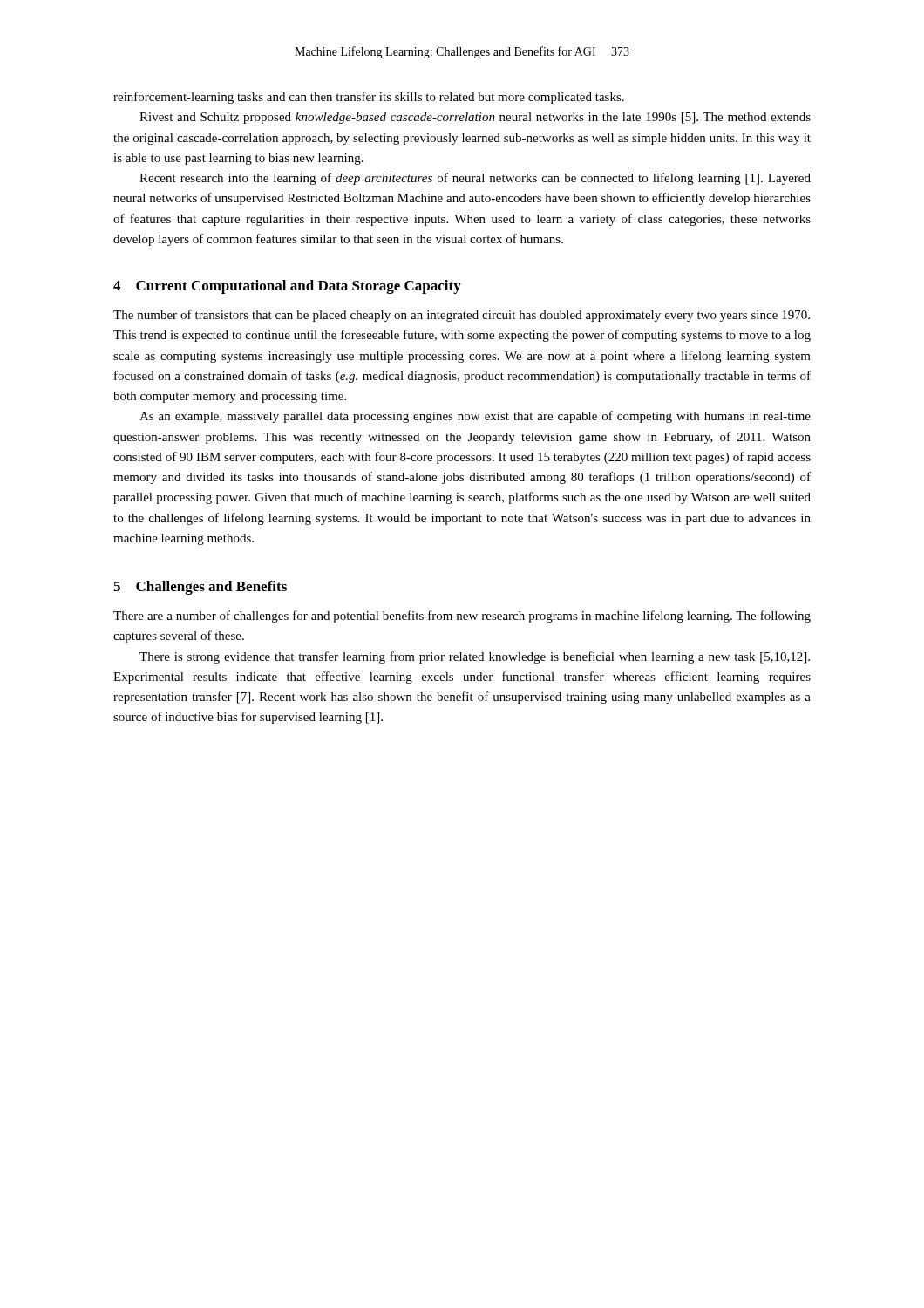This screenshot has width=924, height=1308.
Task: Locate the text starting "The number of transistors that can be"
Action: [462, 427]
